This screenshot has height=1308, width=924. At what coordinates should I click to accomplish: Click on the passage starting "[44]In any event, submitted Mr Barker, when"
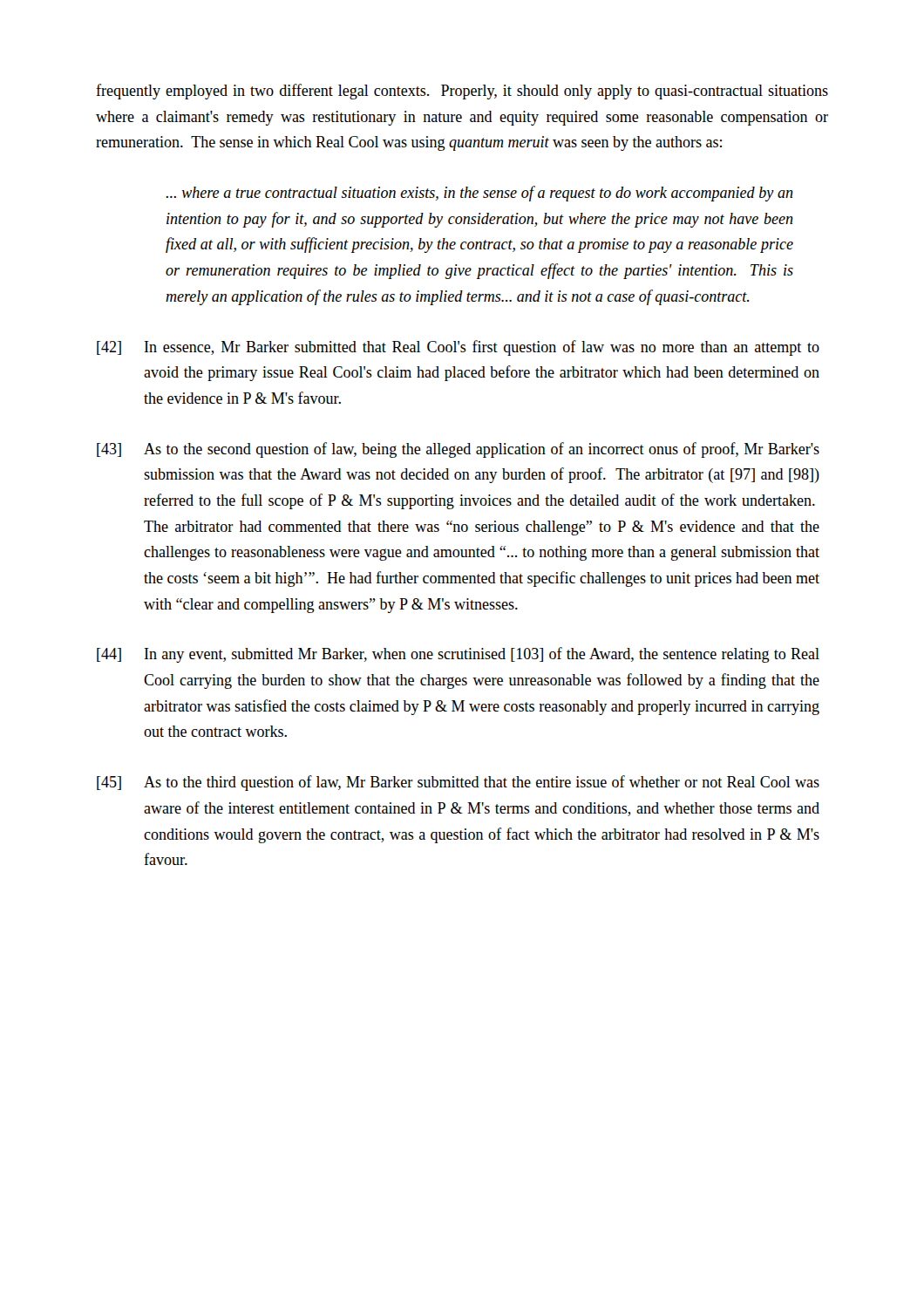[458, 694]
